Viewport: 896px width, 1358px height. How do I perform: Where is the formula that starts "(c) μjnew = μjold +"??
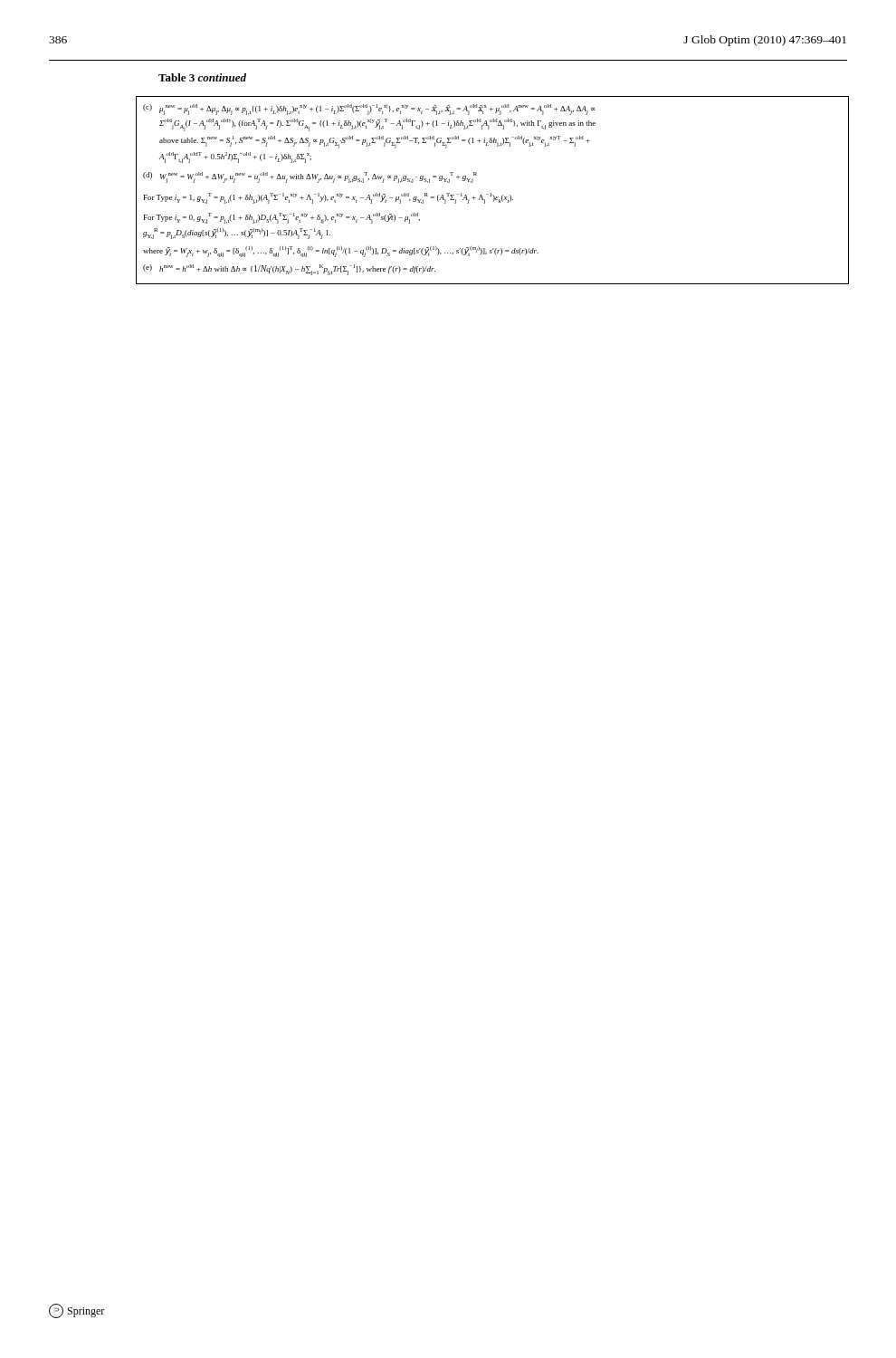pyautogui.click(x=492, y=189)
